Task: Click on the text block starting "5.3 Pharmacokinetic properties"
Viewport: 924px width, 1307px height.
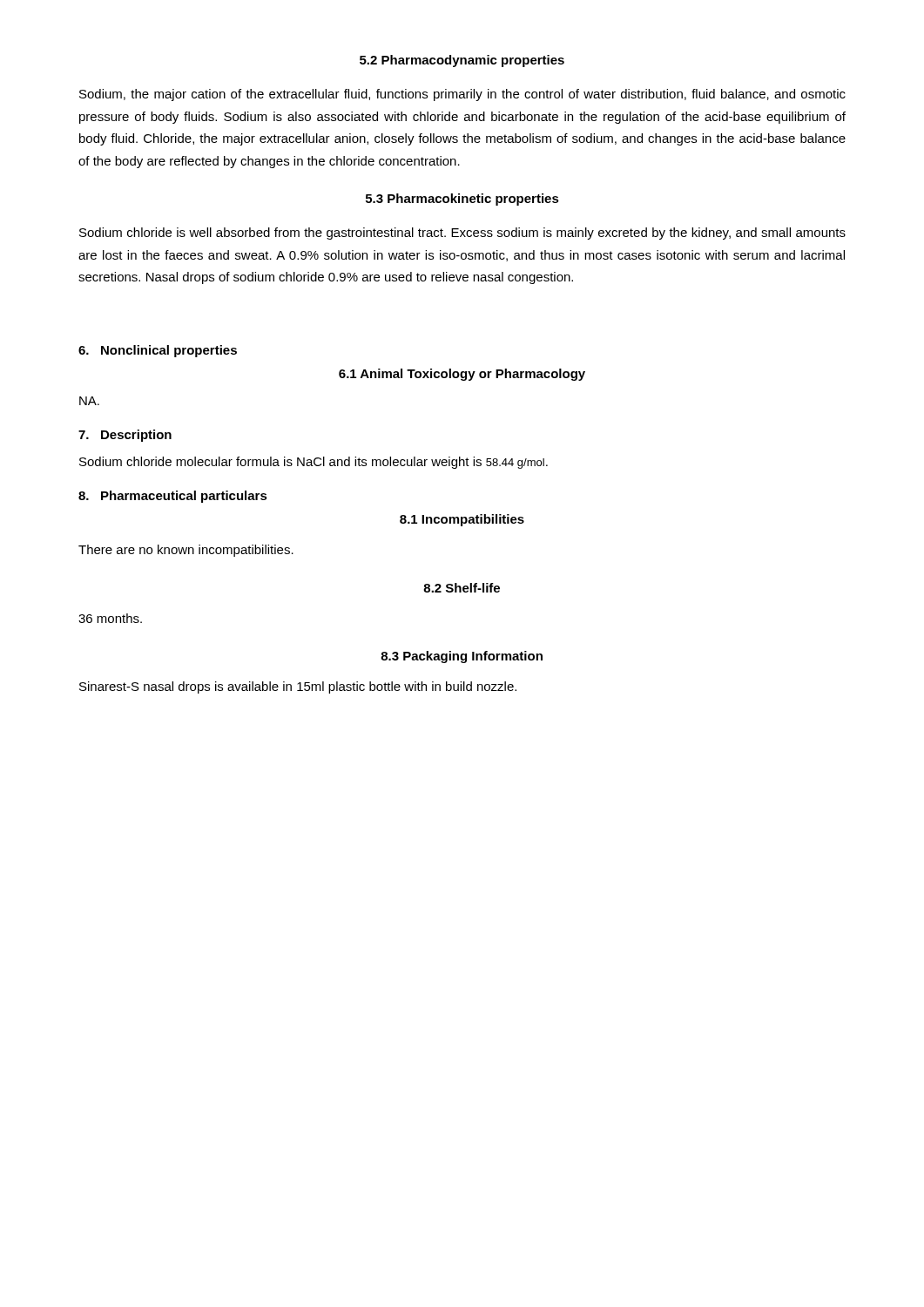Action: 462,198
